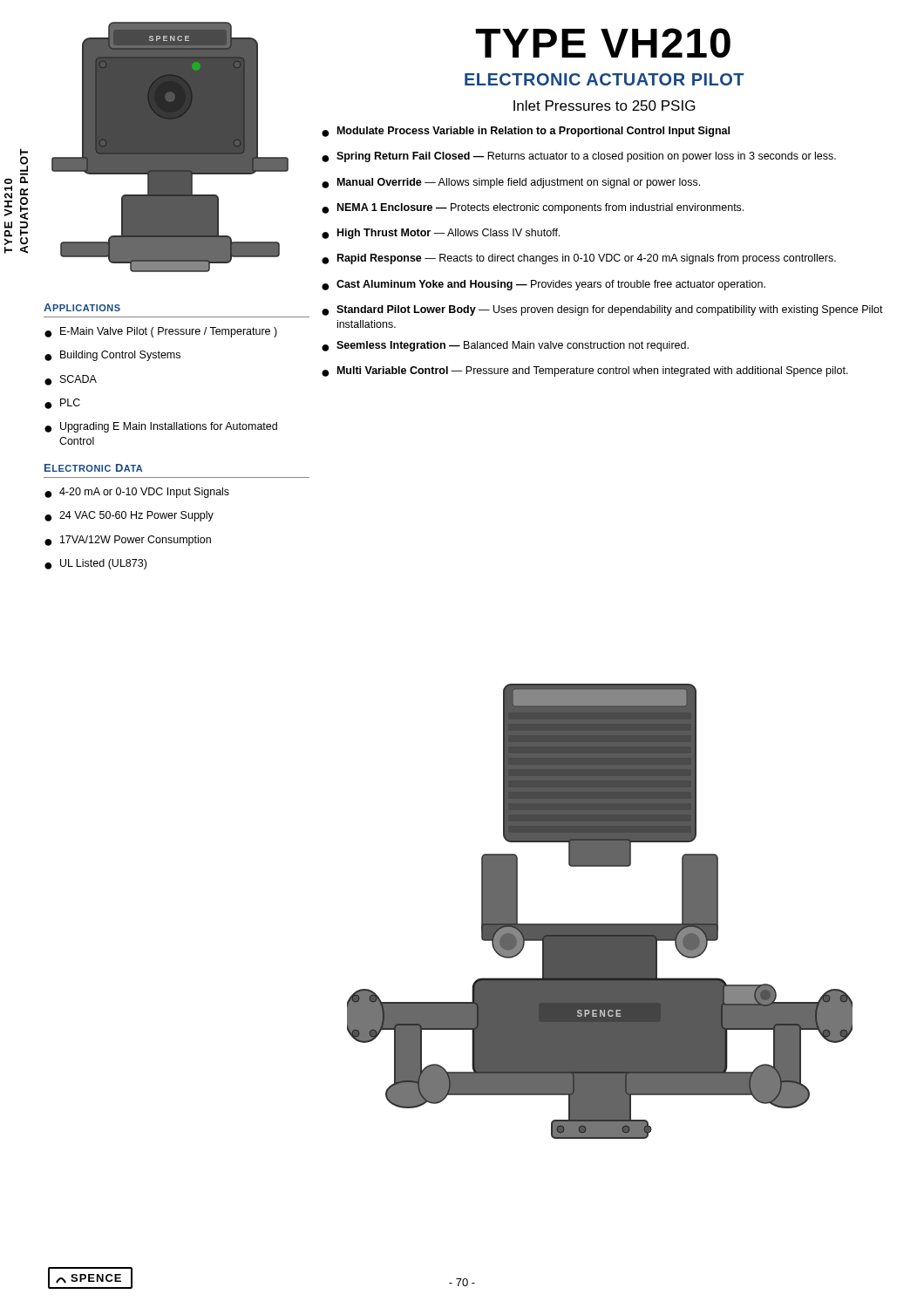This screenshot has width=924, height=1308.
Task: Click on the text starting "● Modulate Process Variable"
Action: pyautogui.click(x=526, y=134)
